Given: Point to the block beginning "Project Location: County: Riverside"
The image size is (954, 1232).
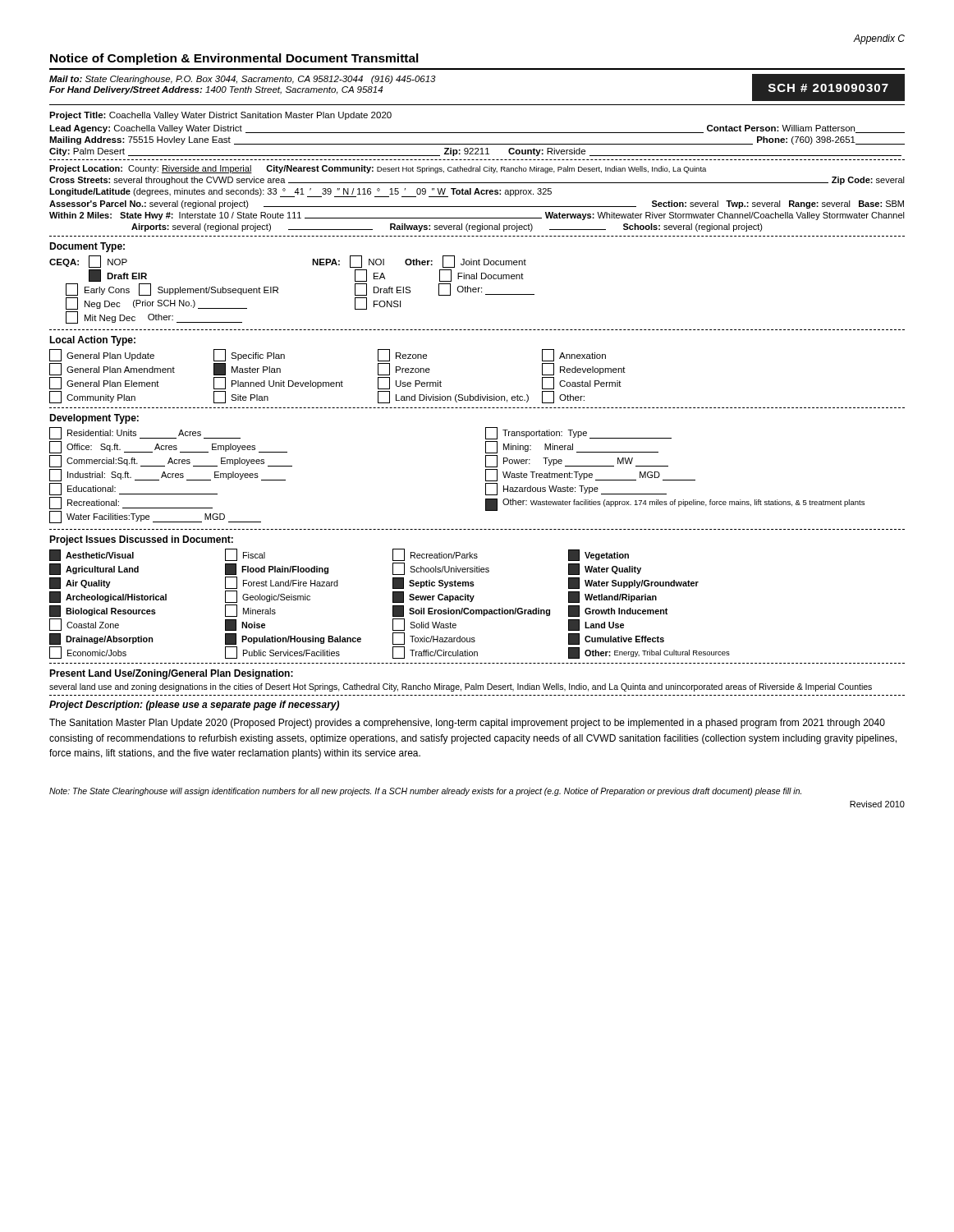Looking at the screenshot, I should pyautogui.click(x=477, y=198).
